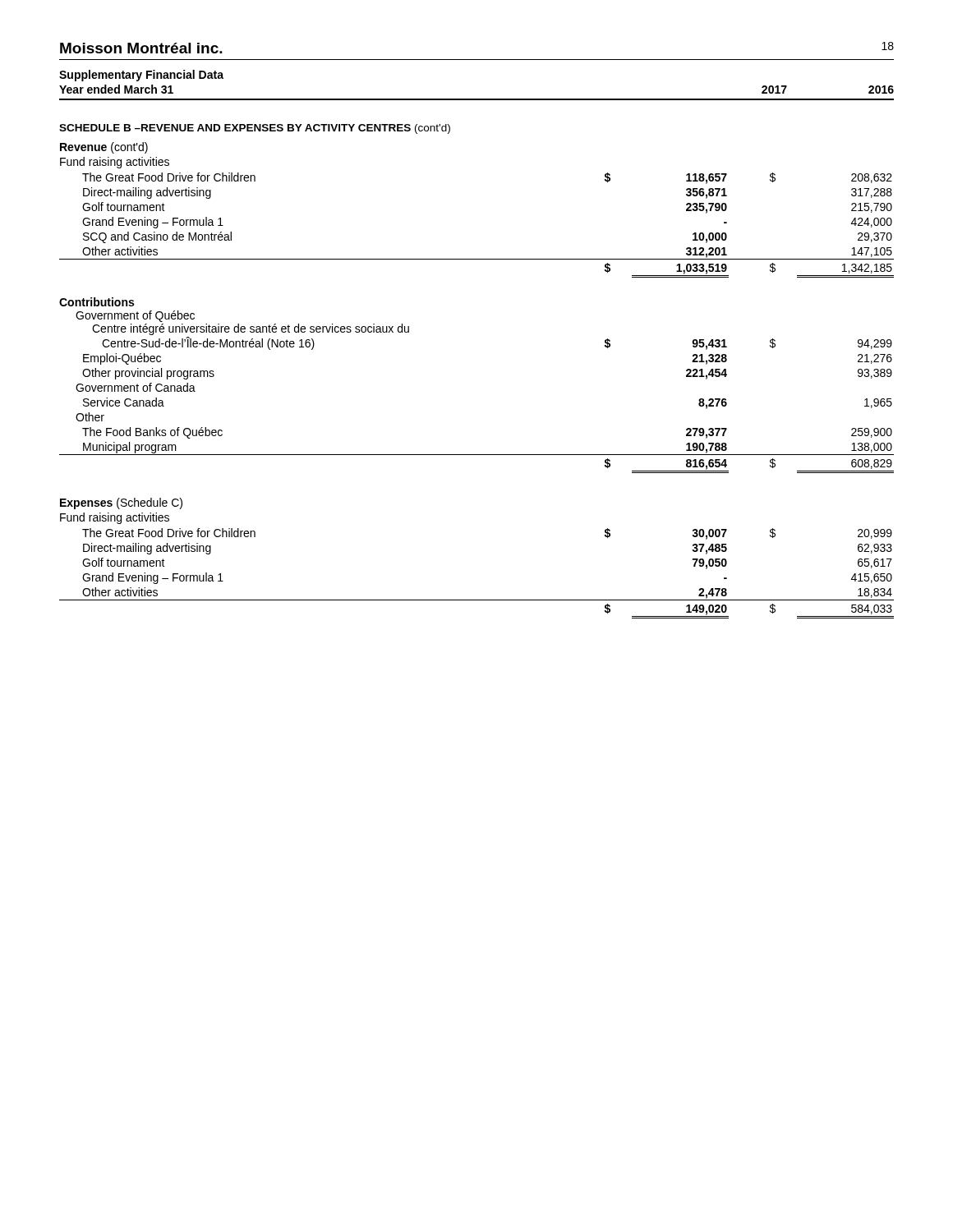Locate the section header containing "Supplementary Financial Data"
Screen dimensions: 1232x953
(x=141, y=75)
